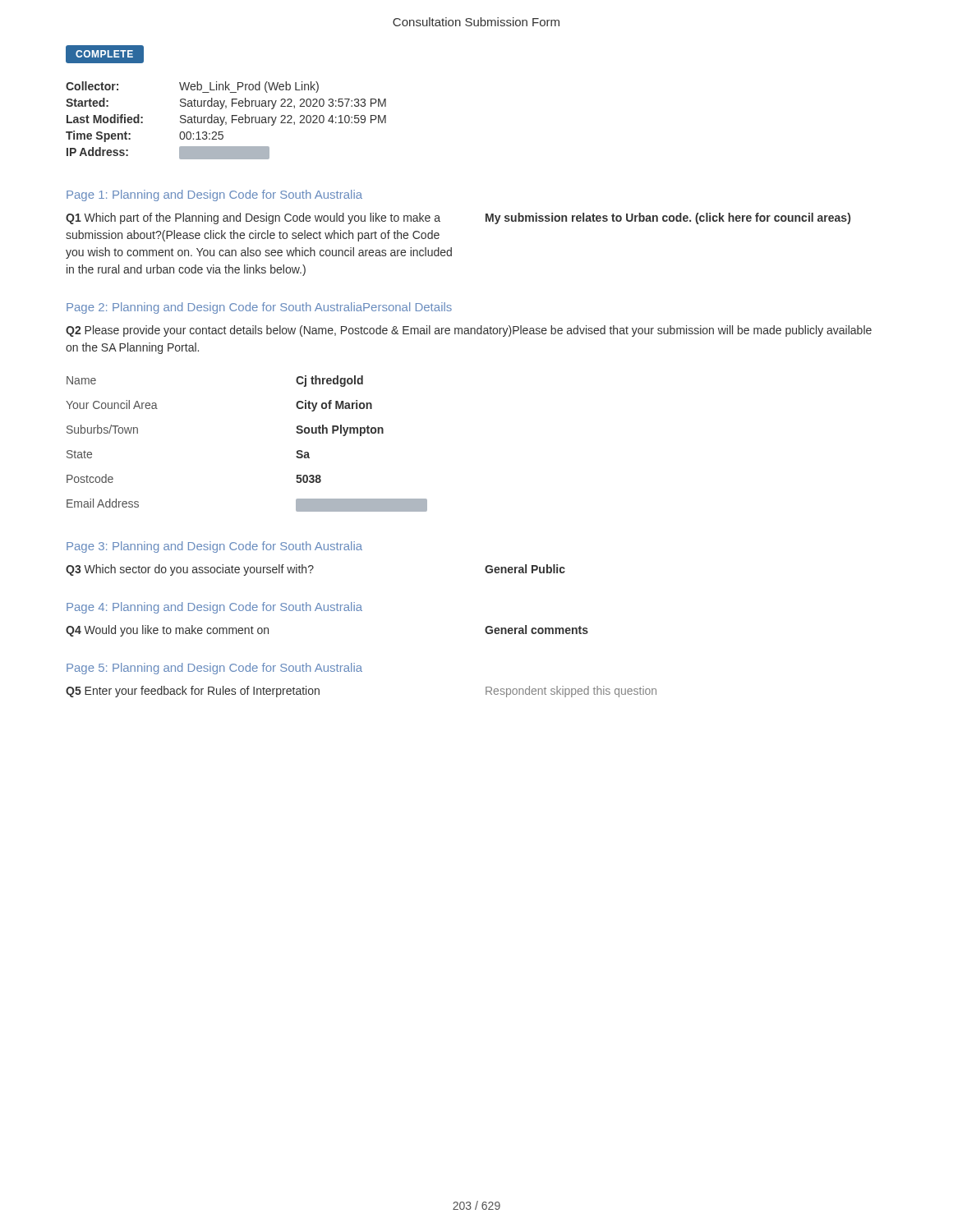Find the passage starting "Page 4: Planning and Design Code for South"
This screenshot has width=953, height=1232.
pyautogui.click(x=214, y=606)
